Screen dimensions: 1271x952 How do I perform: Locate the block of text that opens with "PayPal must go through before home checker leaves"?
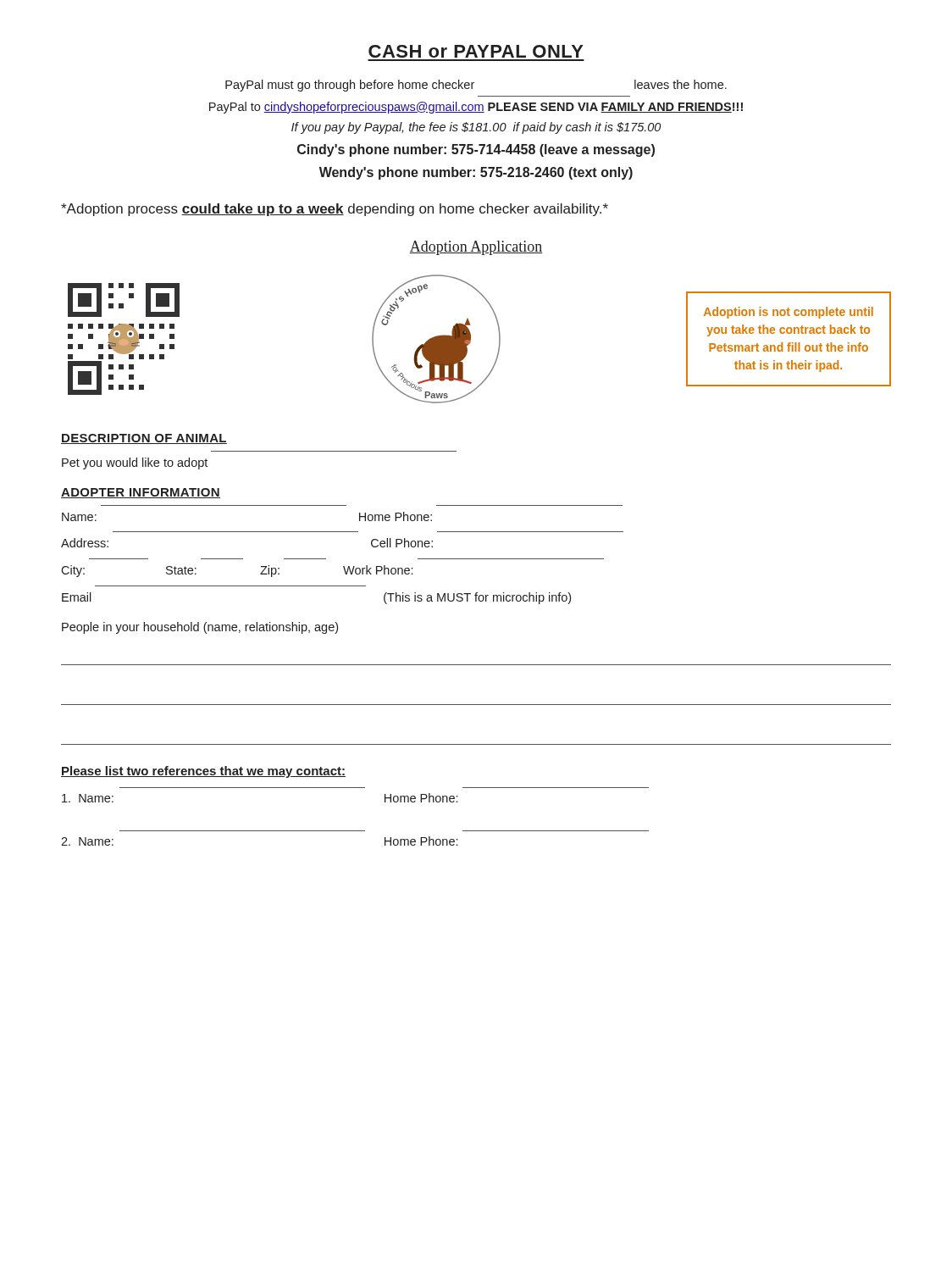click(476, 129)
